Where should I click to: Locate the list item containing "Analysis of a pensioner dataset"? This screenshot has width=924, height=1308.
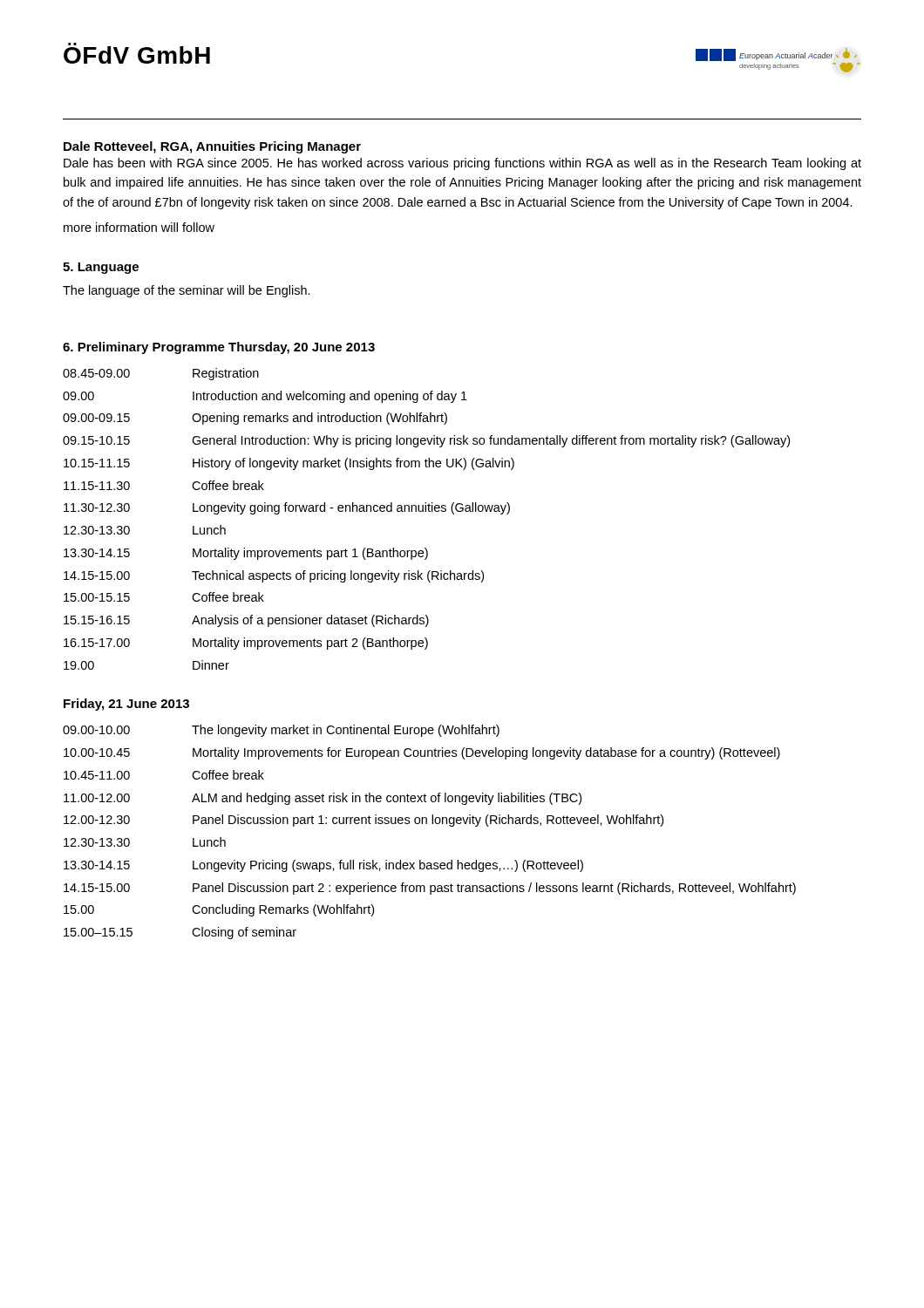(310, 620)
